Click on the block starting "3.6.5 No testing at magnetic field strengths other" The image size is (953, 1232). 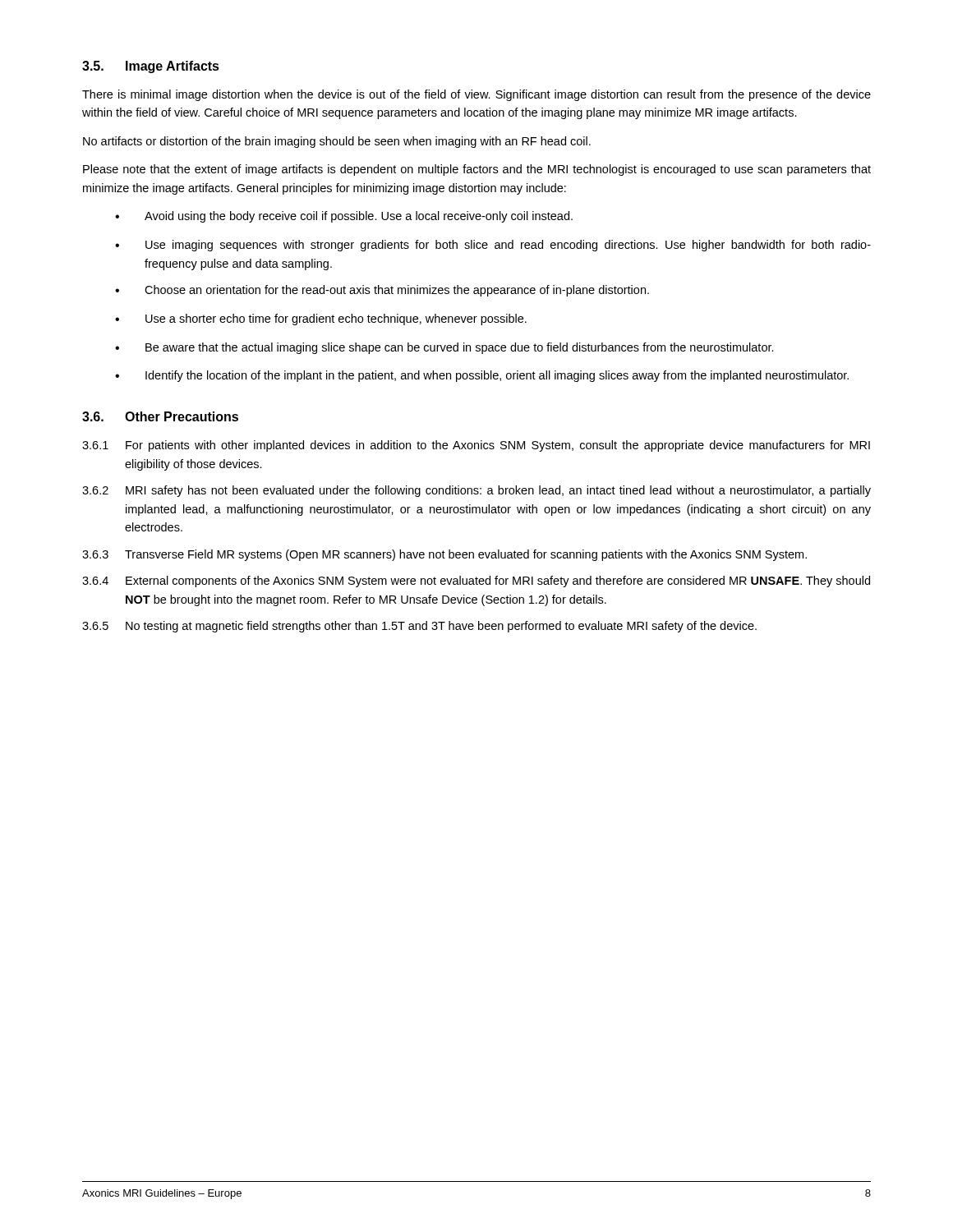476,626
